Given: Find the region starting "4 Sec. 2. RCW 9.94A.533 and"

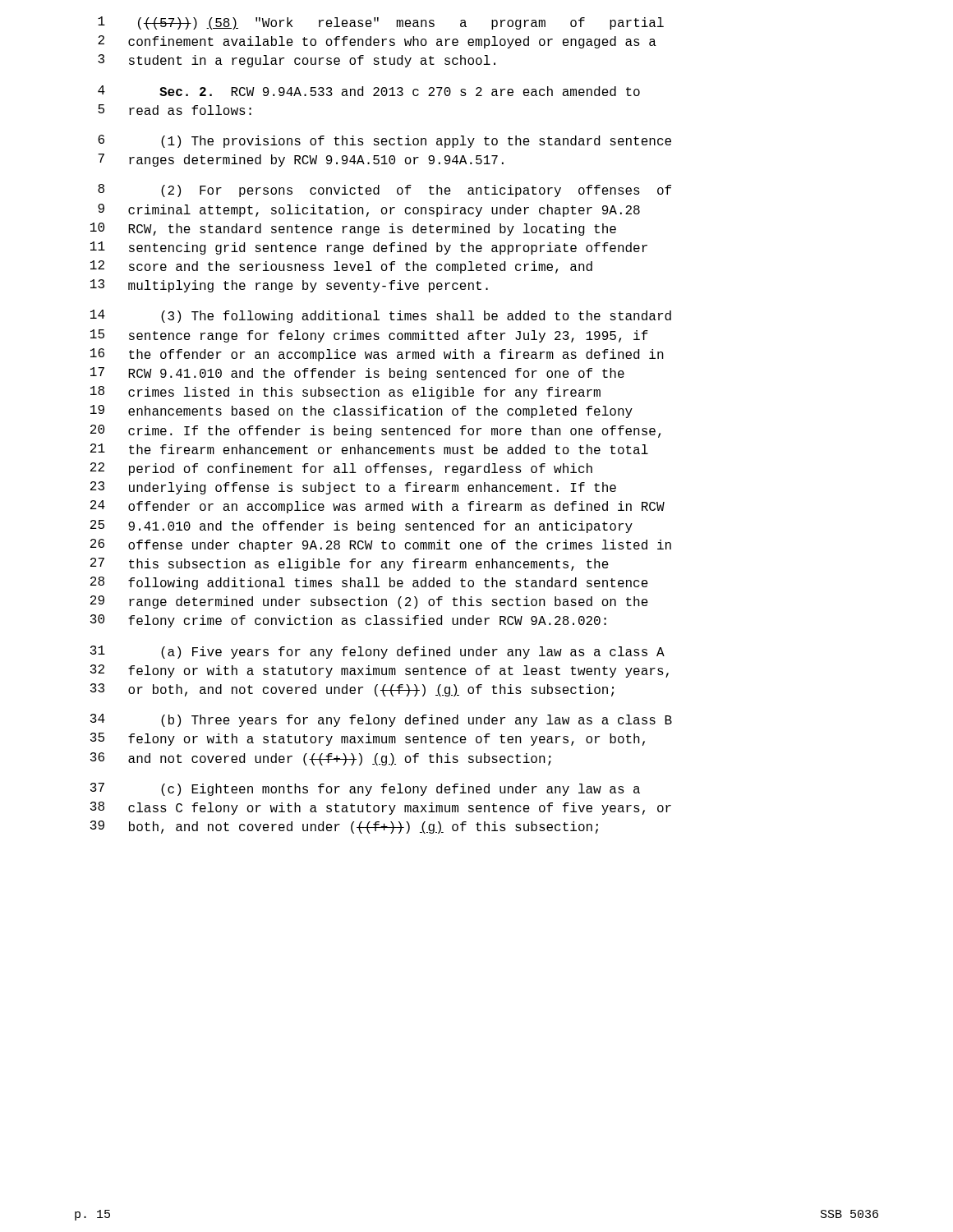Looking at the screenshot, I should [x=476, y=102].
